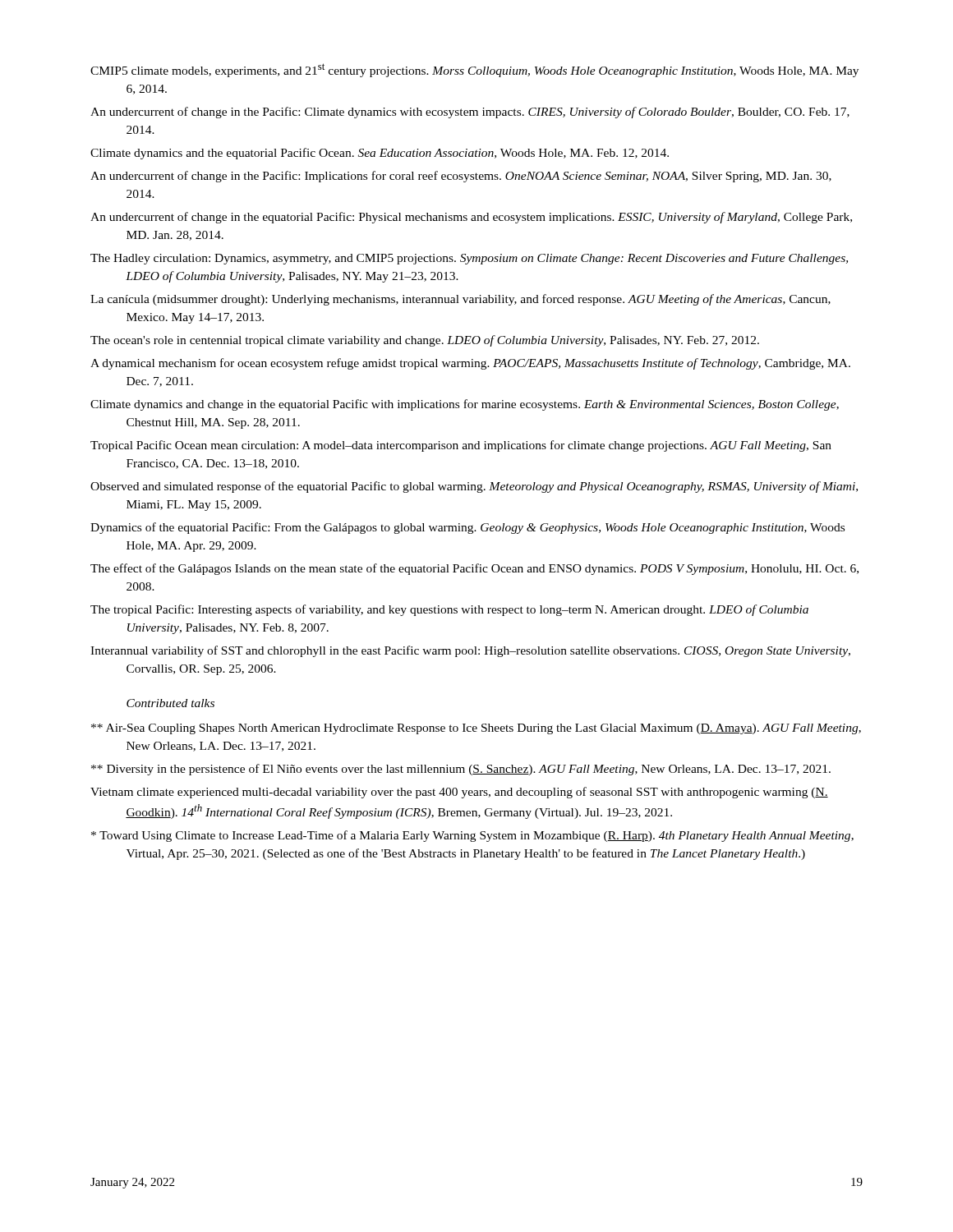Locate the region starting "Tropical Pacific Ocean mean"
953x1232 pixels.
[461, 454]
